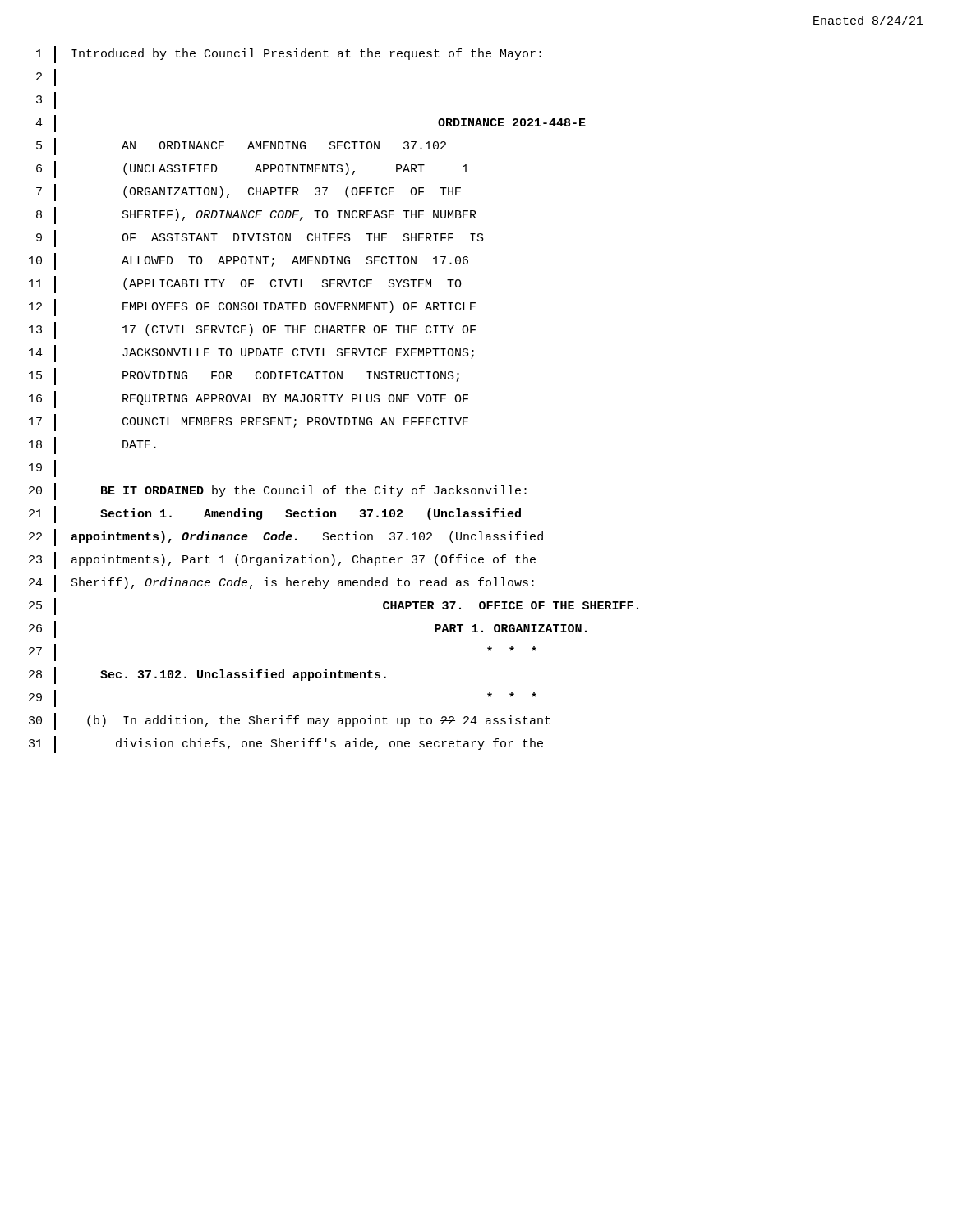This screenshot has height=1232, width=953.
Task: Navigate to the region starting "1 Introduced by the Council President at the"
Action: (x=476, y=55)
